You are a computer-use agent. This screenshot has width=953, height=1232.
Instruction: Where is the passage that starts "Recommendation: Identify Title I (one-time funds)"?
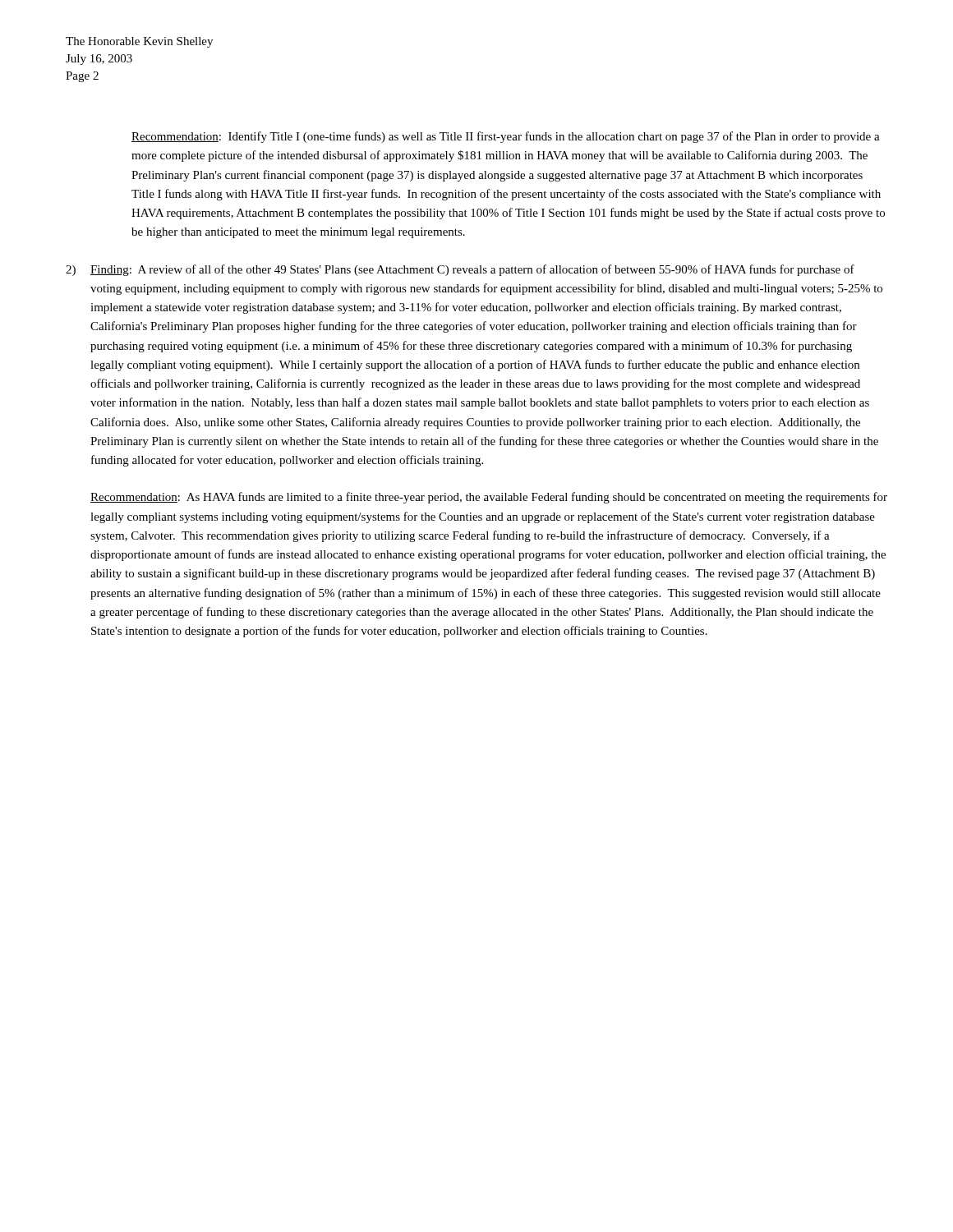pyautogui.click(x=508, y=184)
